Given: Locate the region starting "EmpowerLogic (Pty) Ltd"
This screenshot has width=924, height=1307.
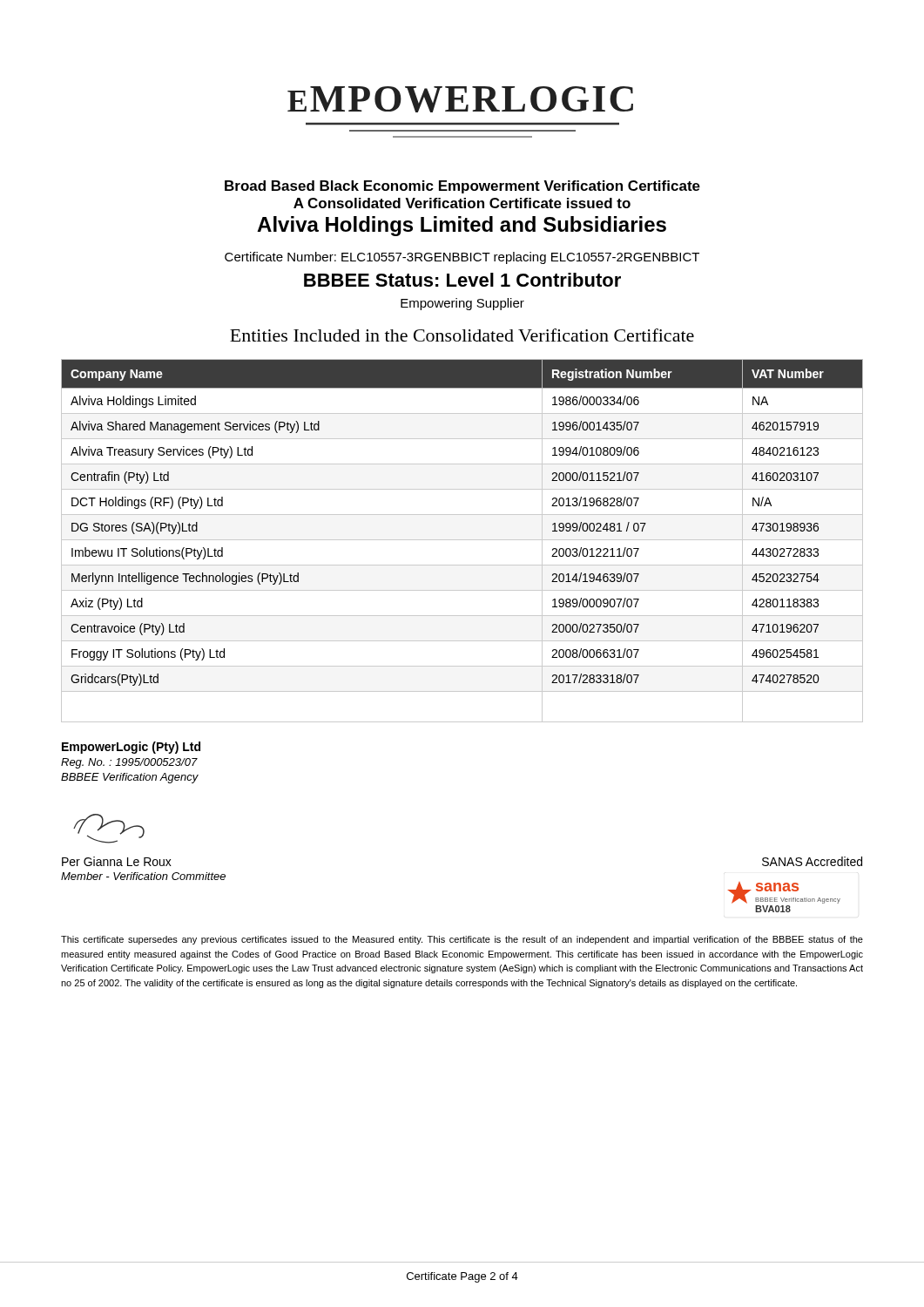Looking at the screenshot, I should [x=131, y=747].
